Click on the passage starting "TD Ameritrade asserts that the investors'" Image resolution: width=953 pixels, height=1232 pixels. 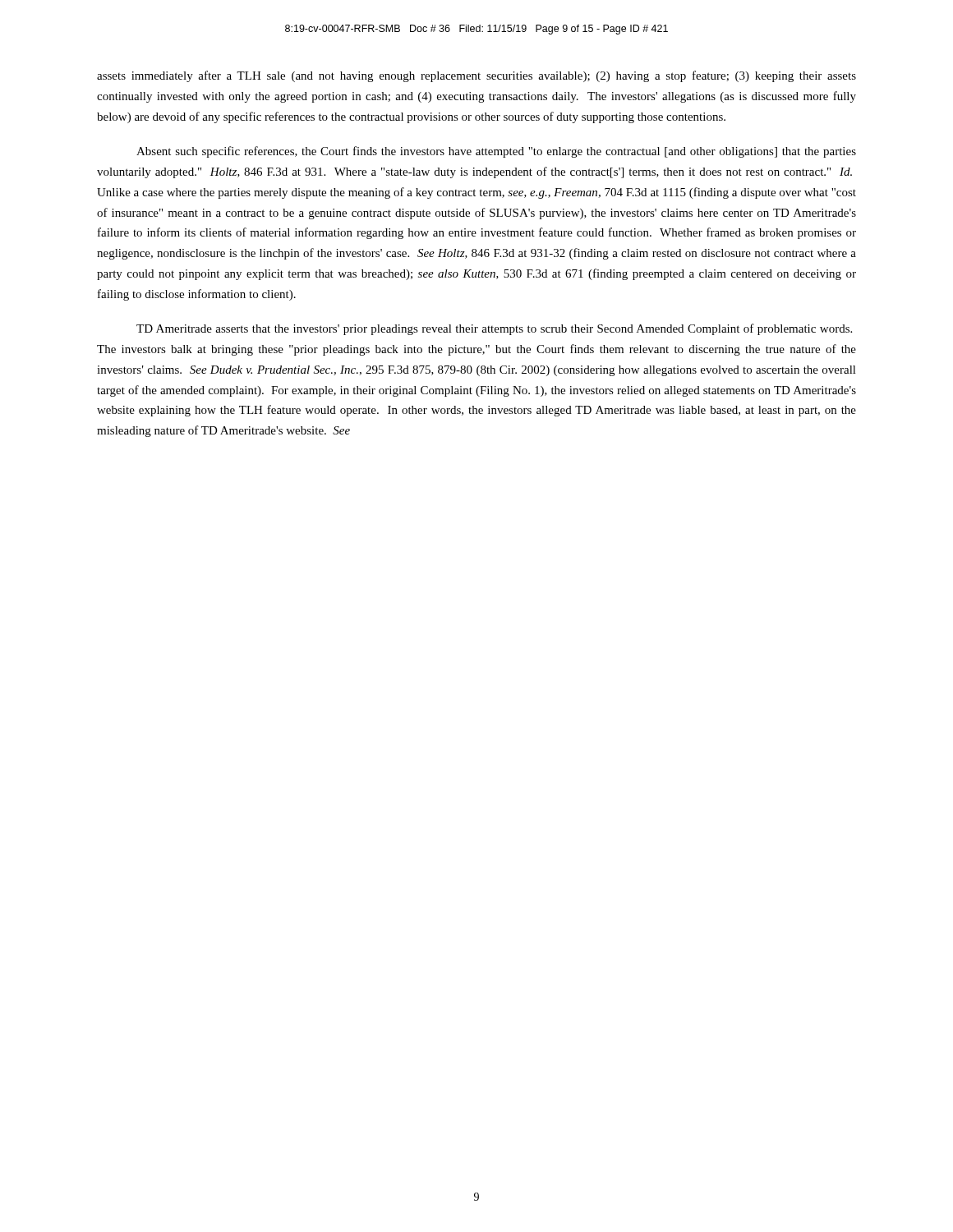[x=476, y=380]
